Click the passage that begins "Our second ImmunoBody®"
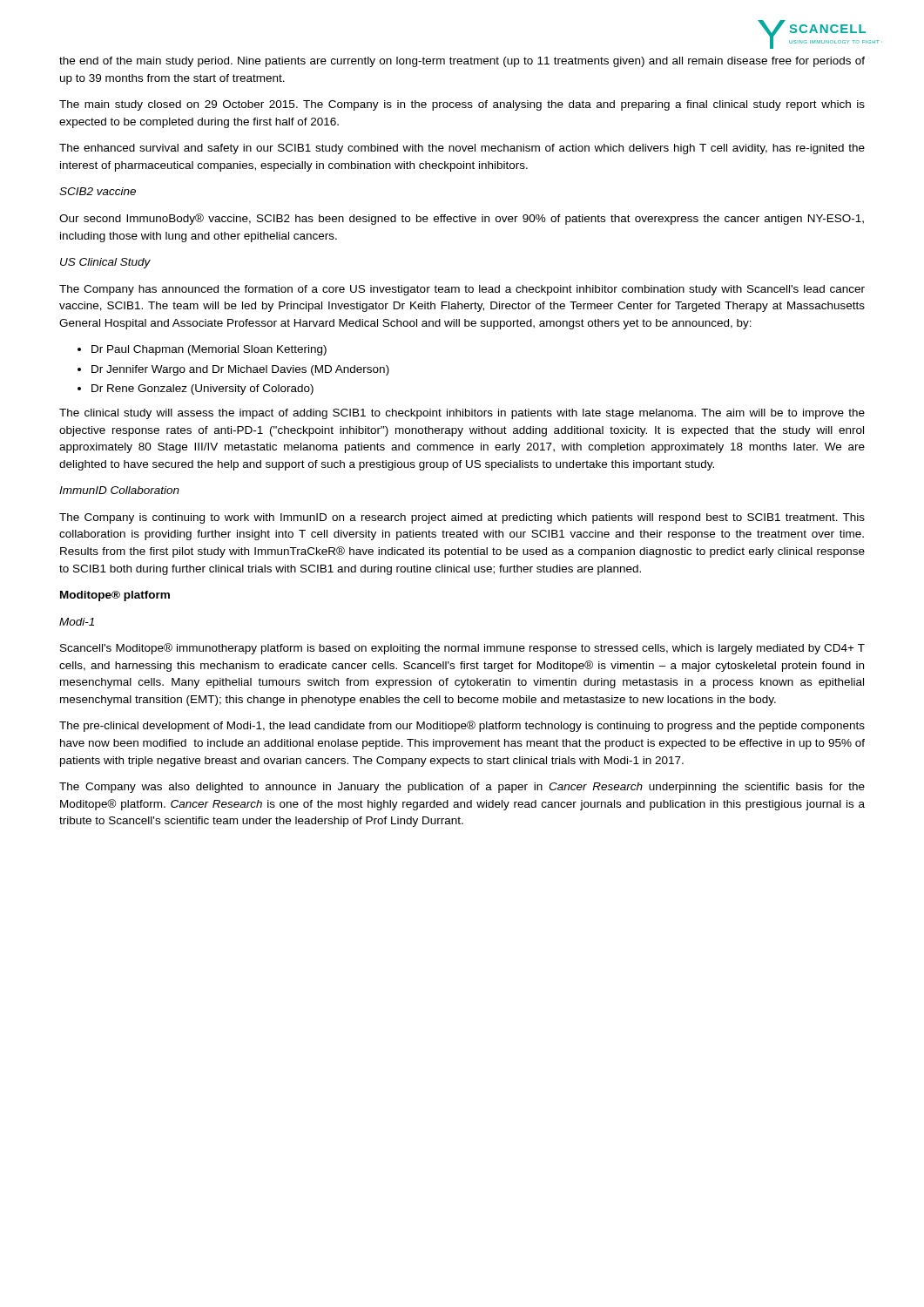 coord(462,227)
